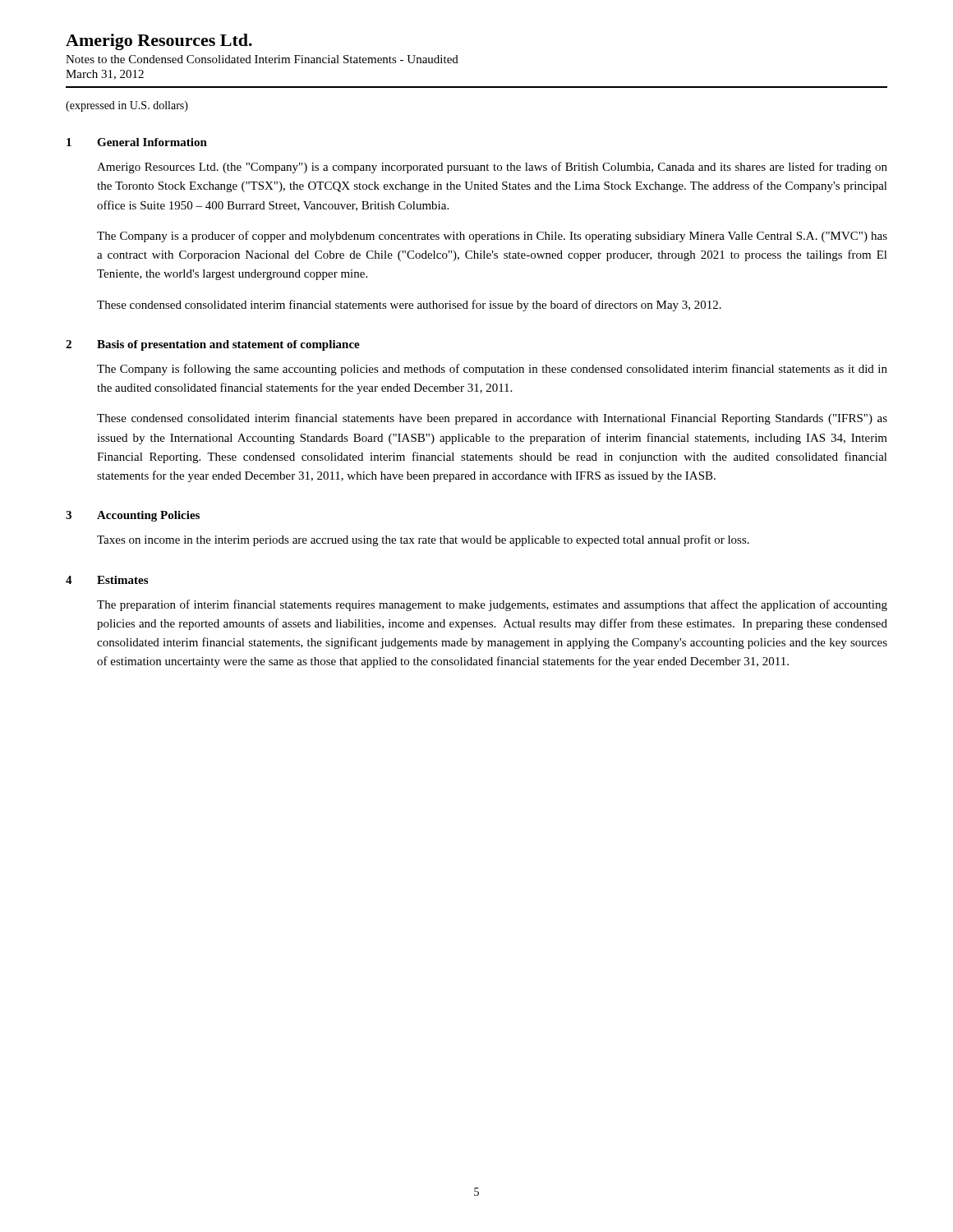Select the text block that reads "The Company is following the same accounting"

coord(492,378)
